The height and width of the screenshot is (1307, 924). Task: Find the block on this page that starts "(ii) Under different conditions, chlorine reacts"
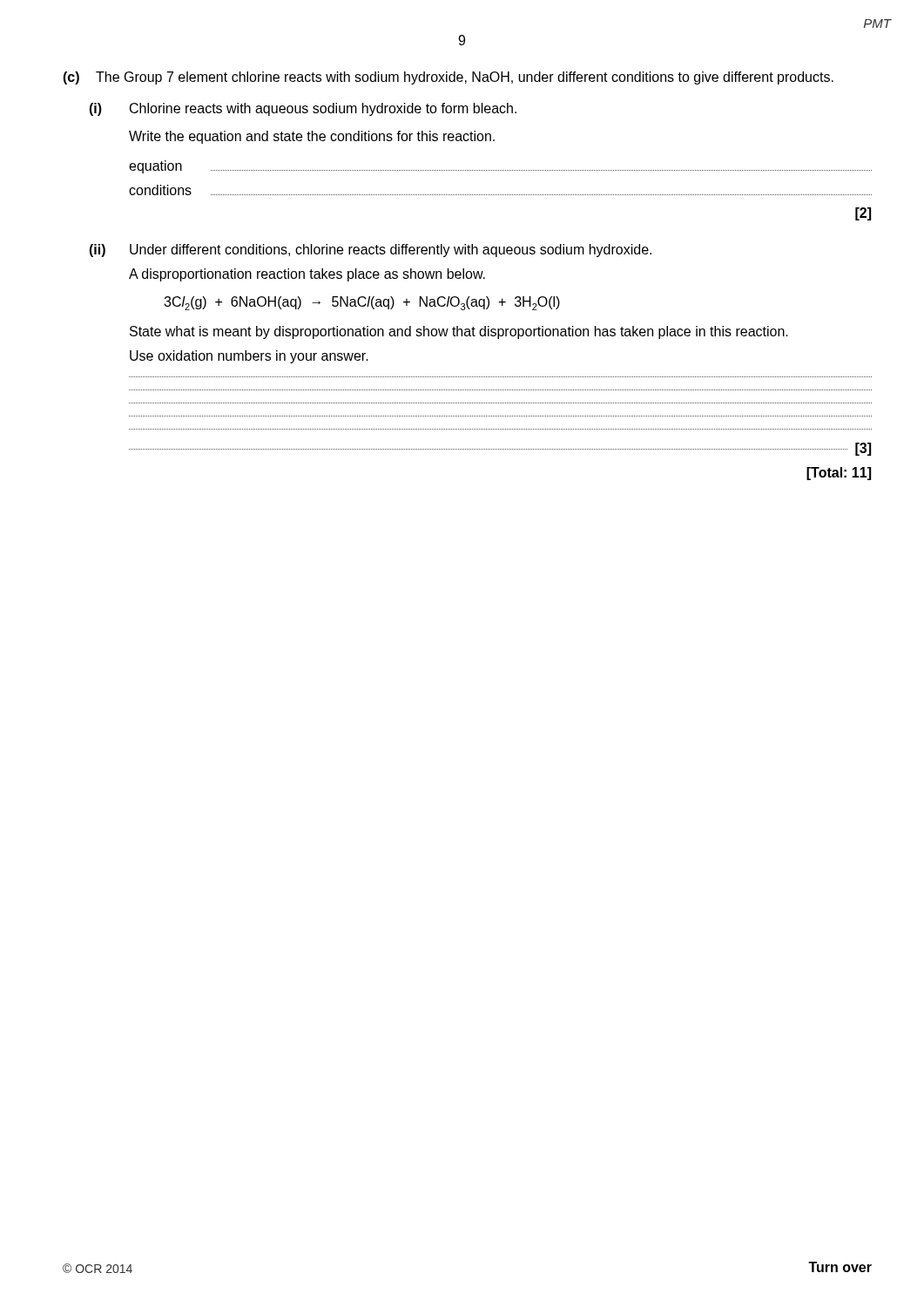[370, 251]
